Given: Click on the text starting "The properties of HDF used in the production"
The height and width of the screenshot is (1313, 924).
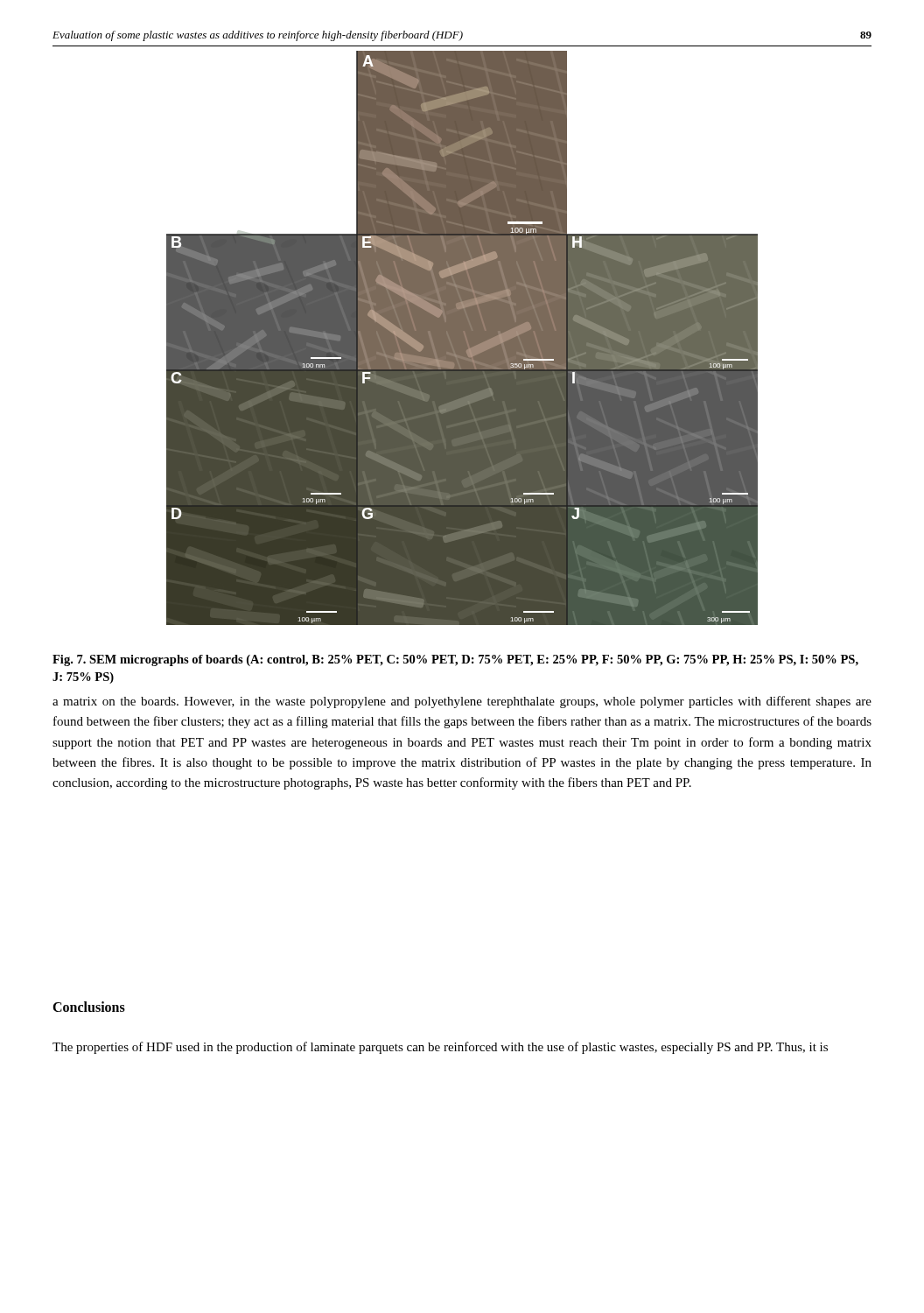Looking at the screenshot, I should coord(462,1047).
